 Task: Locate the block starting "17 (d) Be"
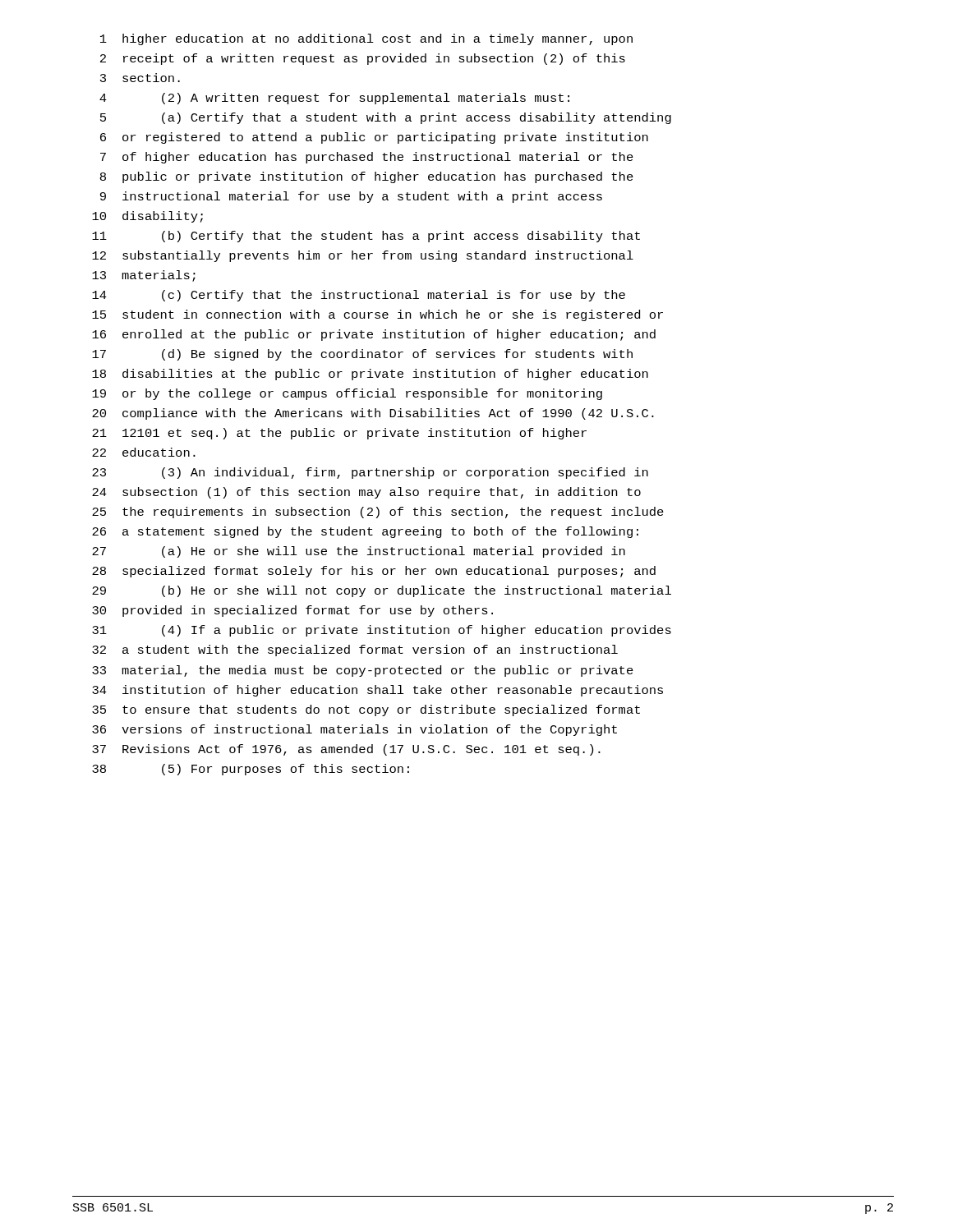point(483,404)
